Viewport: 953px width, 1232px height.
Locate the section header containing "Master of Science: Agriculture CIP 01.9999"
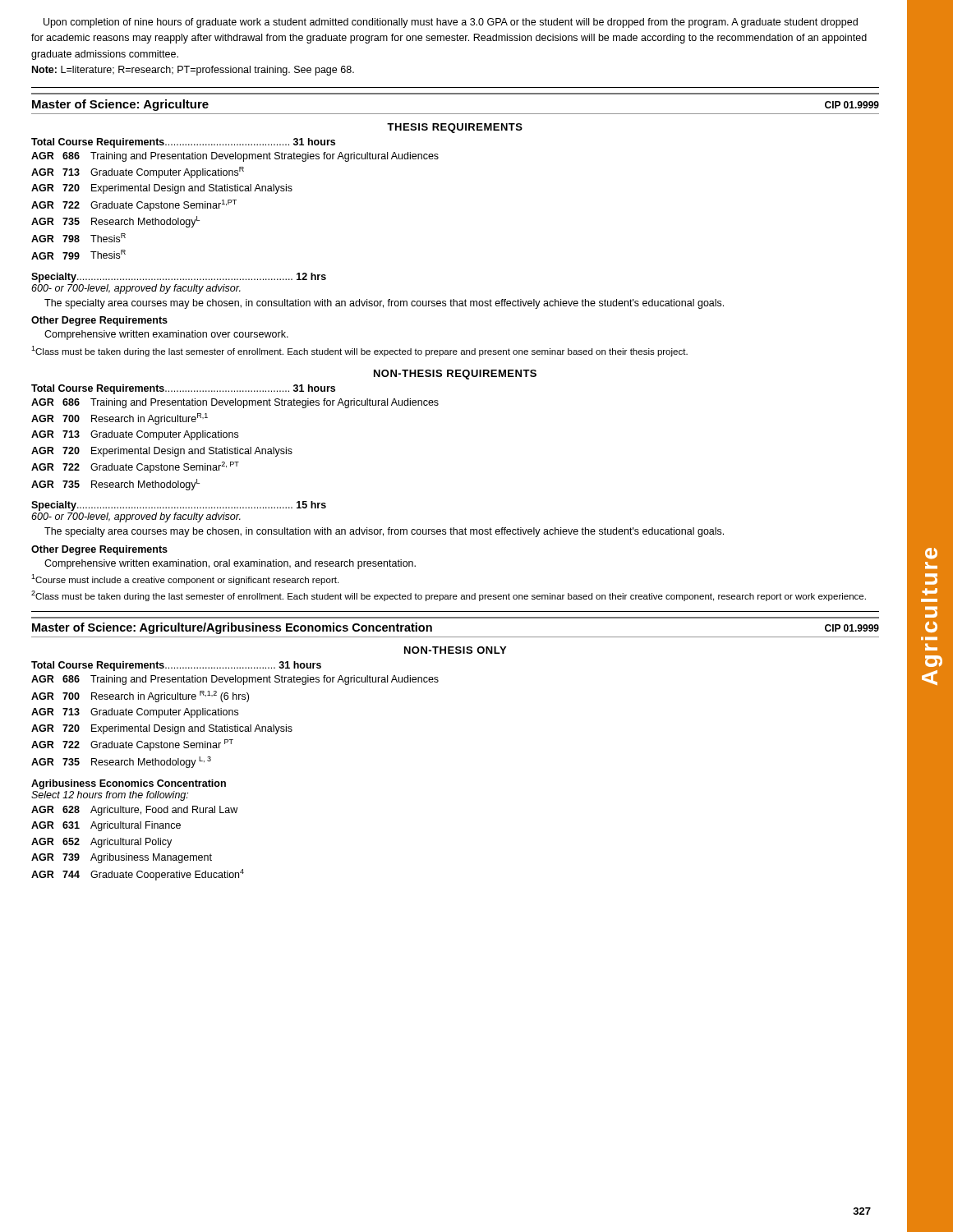point(455,103)
